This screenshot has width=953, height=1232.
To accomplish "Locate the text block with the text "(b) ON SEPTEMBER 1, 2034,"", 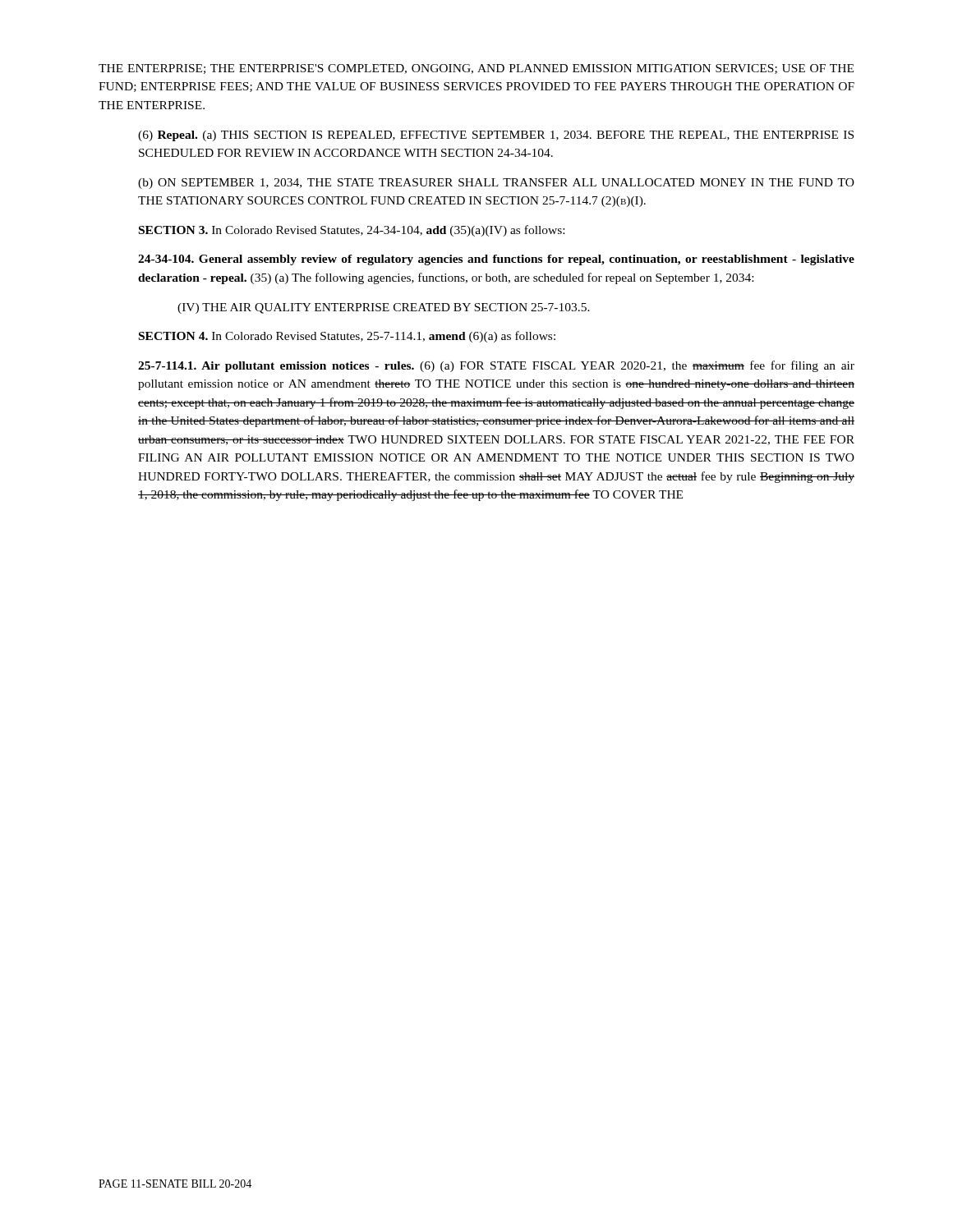I will point(496,192).
